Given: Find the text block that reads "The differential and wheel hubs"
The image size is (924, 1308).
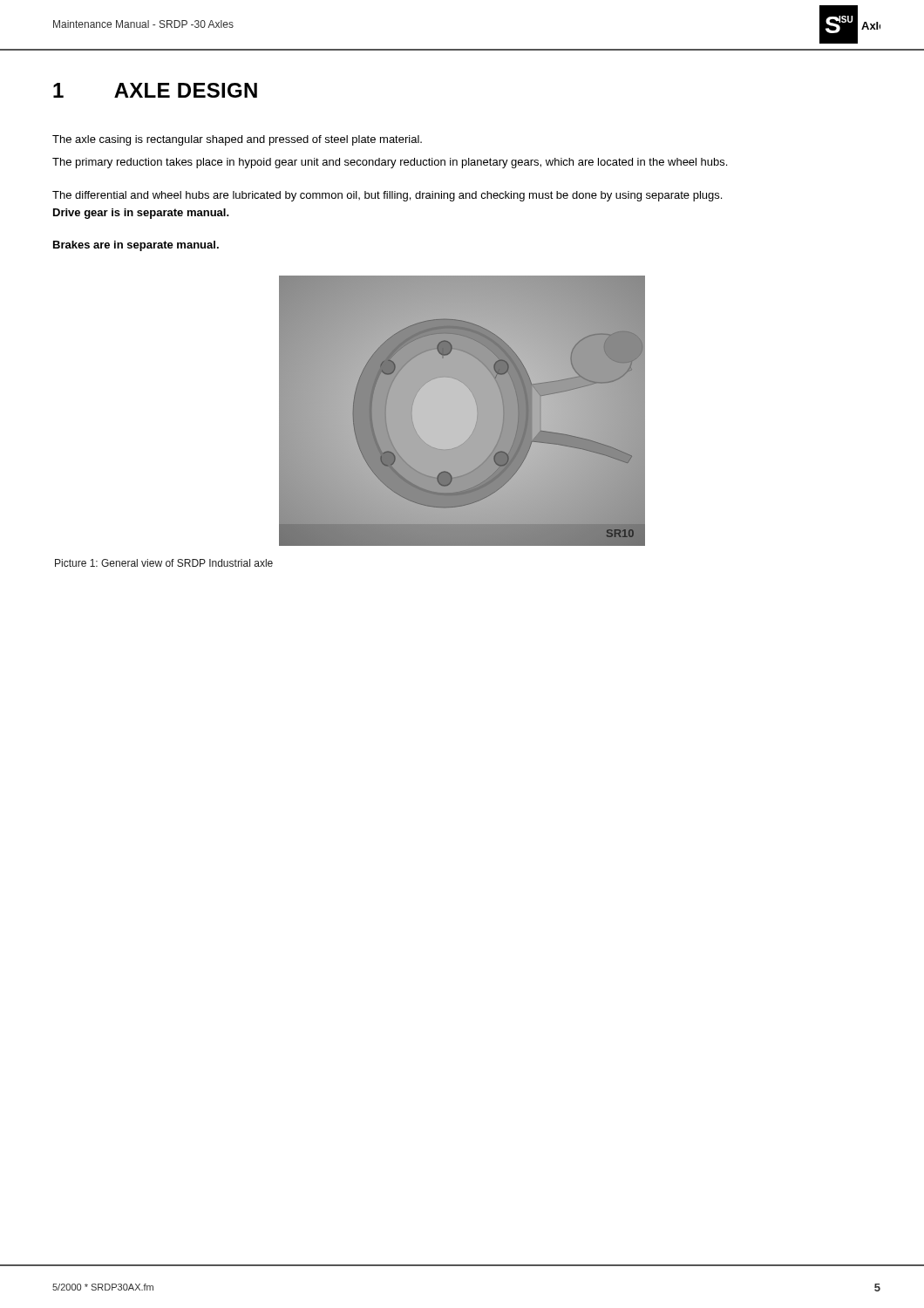Looking at the screenshot, I should coord(388,204).
